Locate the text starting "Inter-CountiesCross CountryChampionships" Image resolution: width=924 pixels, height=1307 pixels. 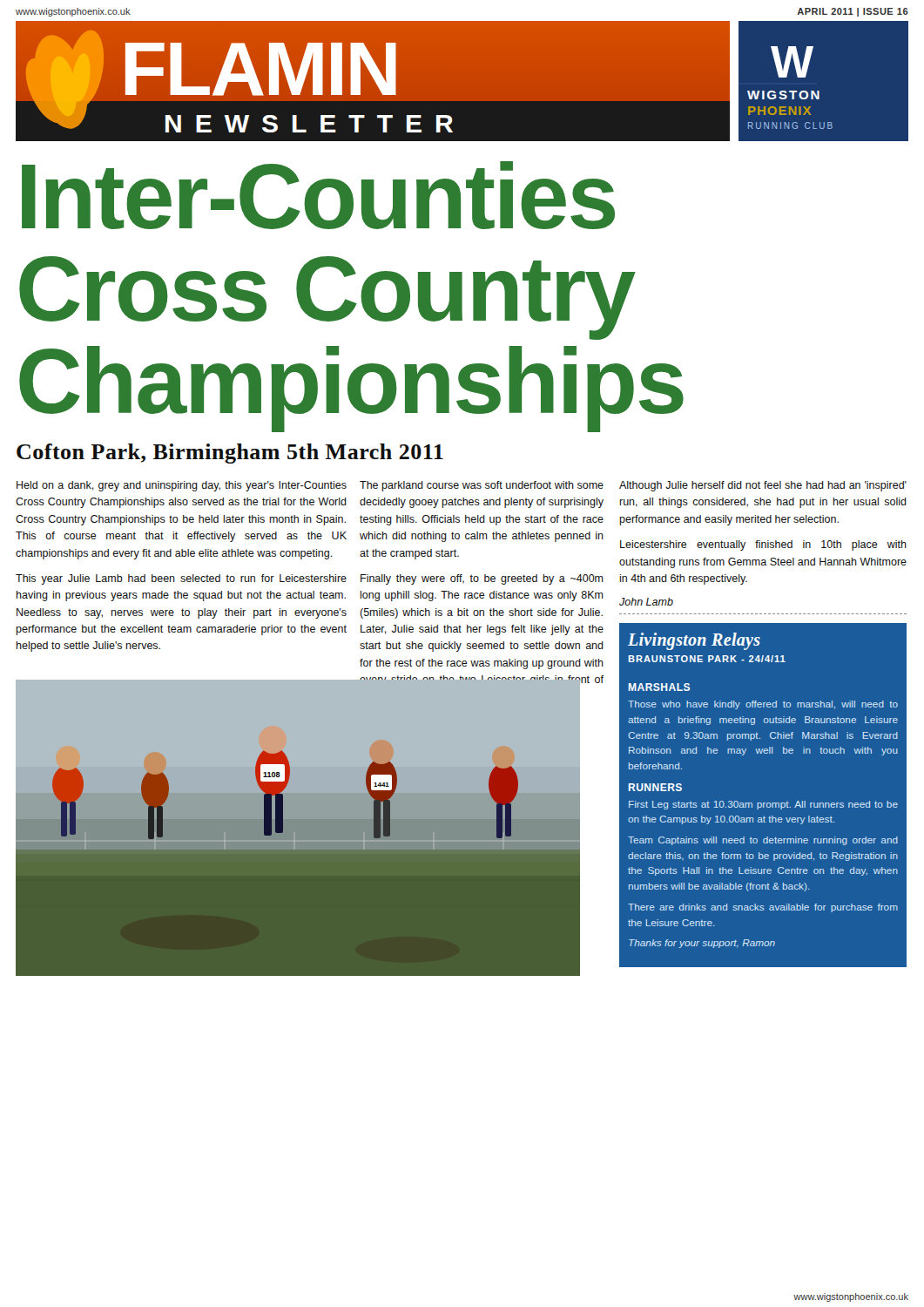[x=462, y=288]
